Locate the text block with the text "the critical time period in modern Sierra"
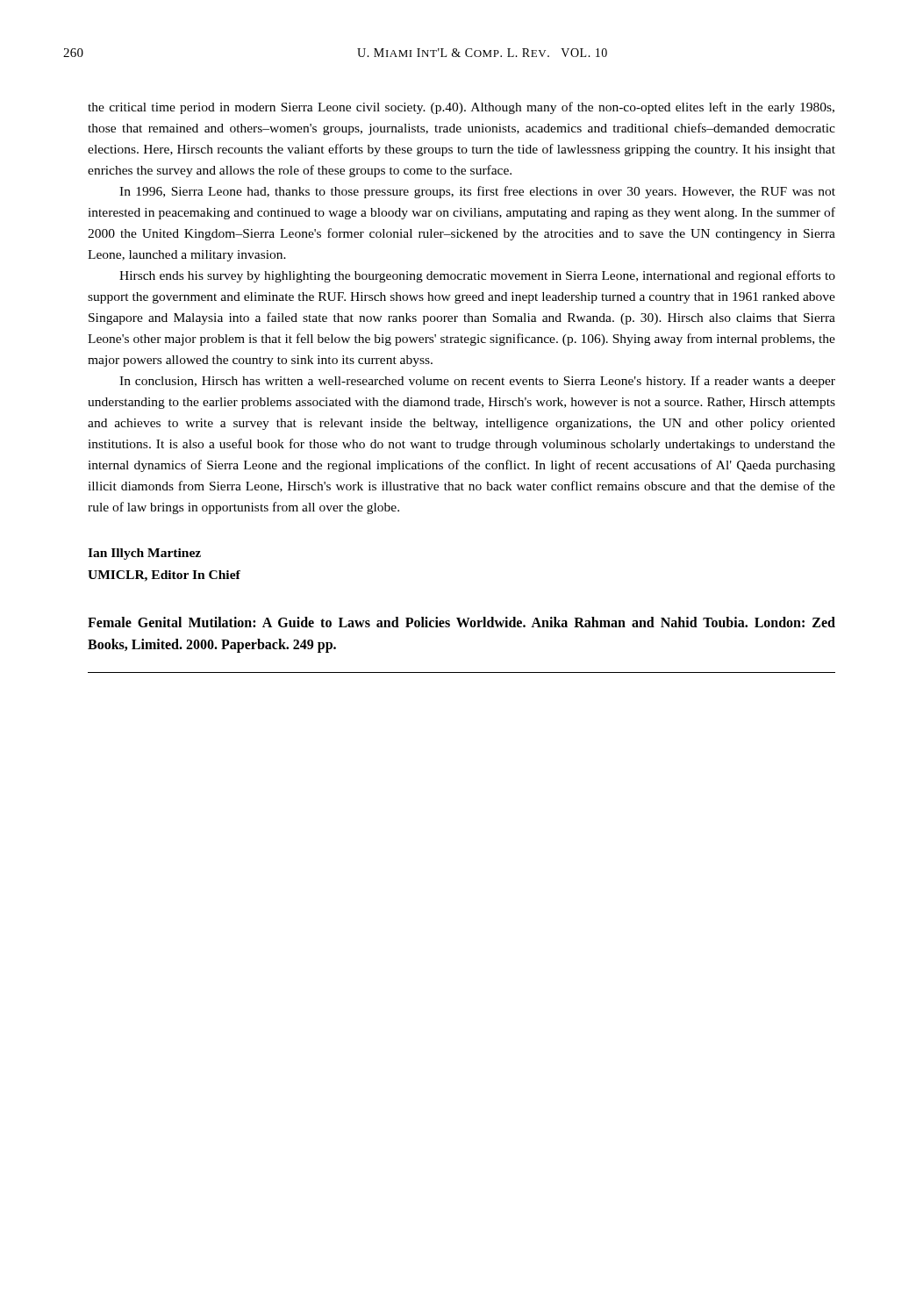923x1316 pixels. pos(462,139)
